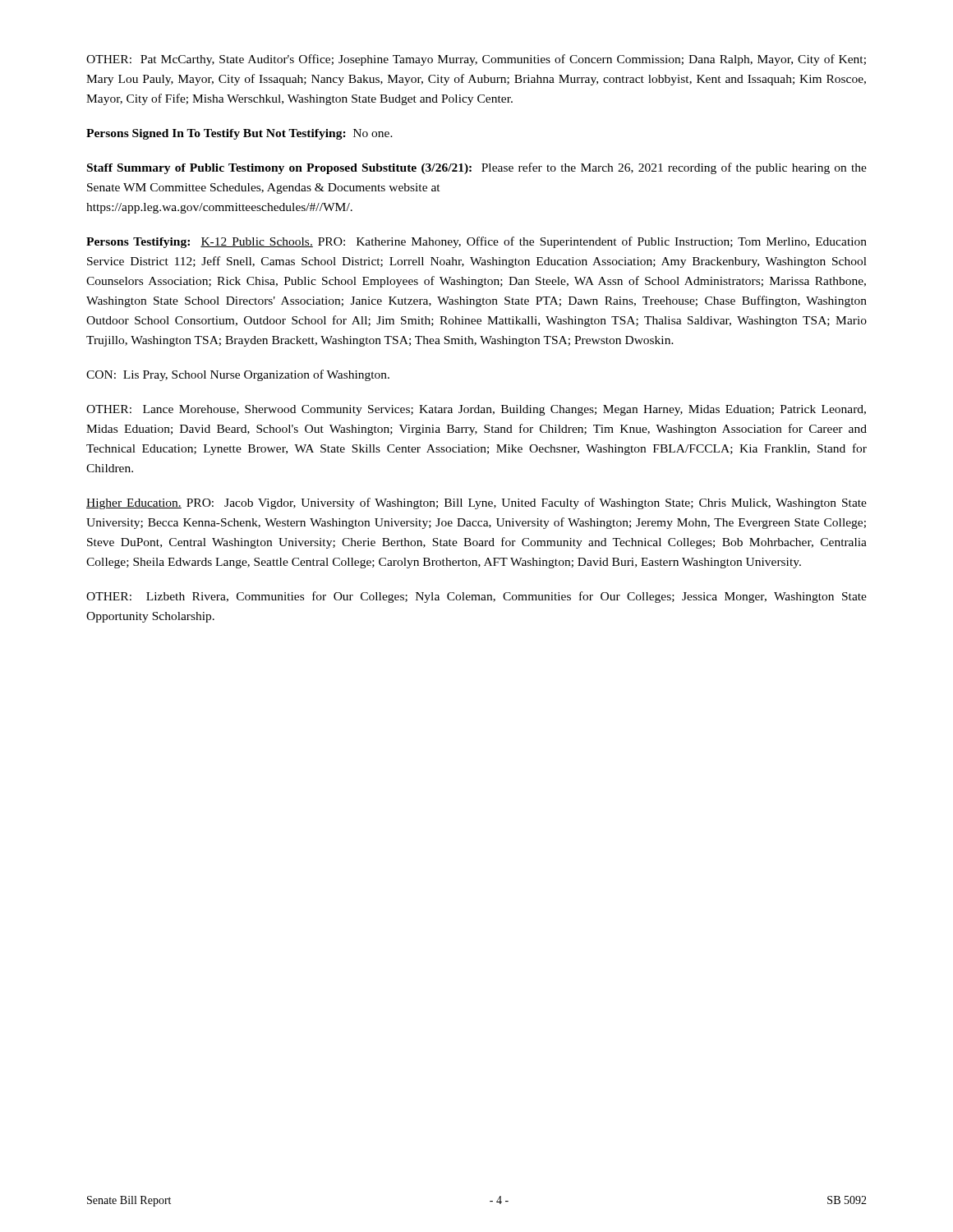The image size is (953, 1232).
Task: Find the text block containing "OTHER: Lizbeth Rivera, Communities for Our"
Action: tap(476, 606)
